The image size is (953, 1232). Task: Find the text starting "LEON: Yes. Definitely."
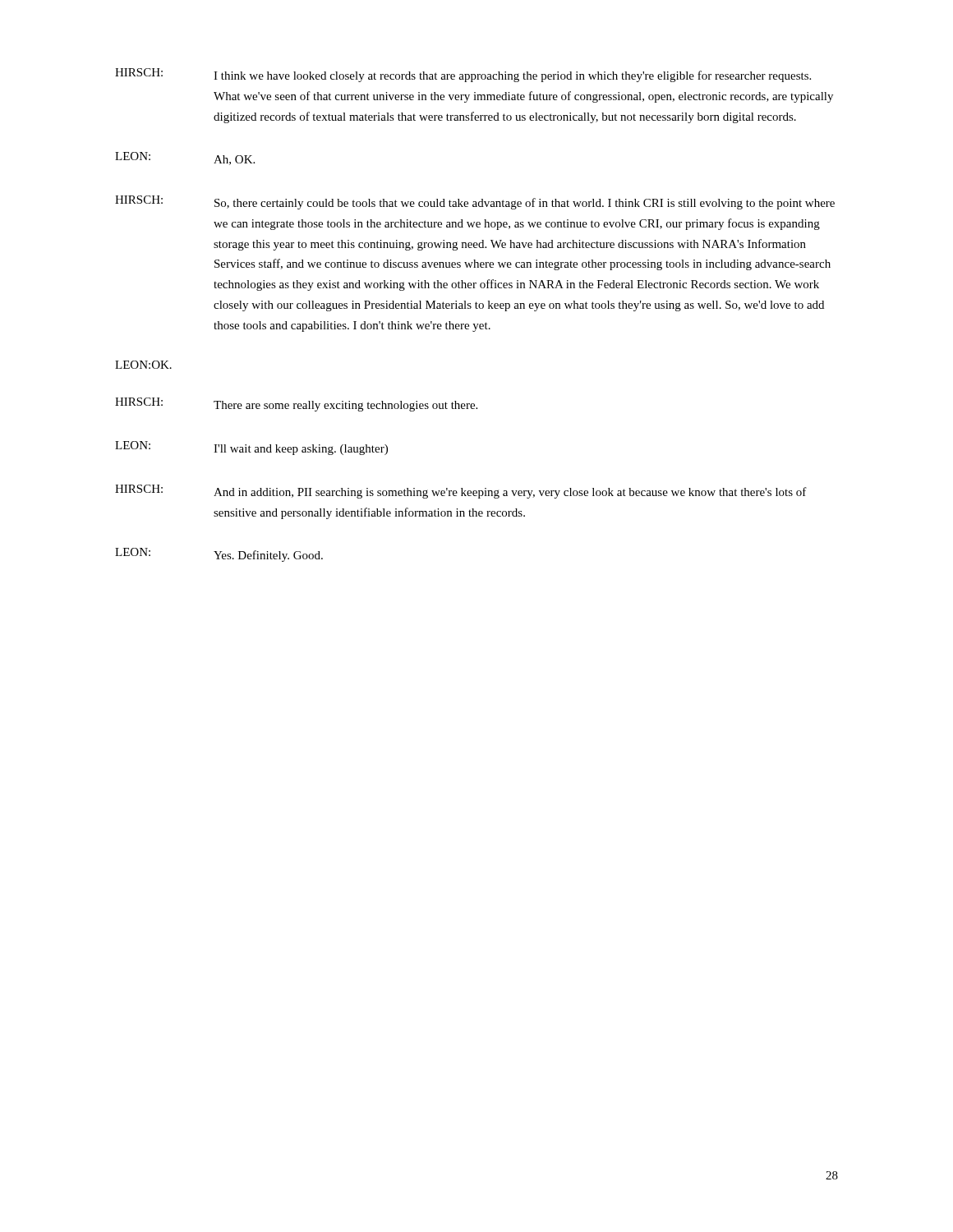coord(219,555)
